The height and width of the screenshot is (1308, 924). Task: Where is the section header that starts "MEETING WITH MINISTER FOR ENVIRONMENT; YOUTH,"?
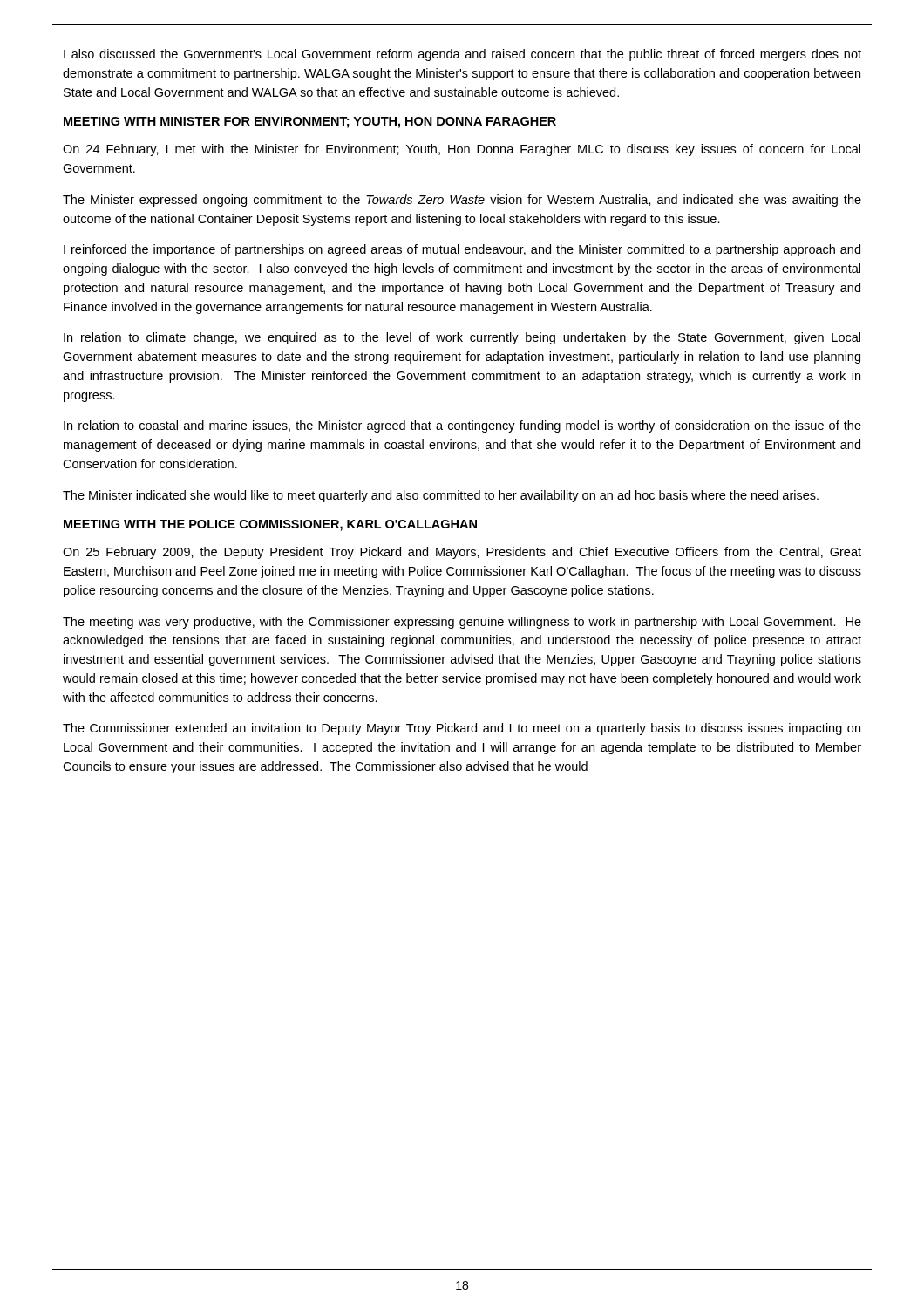coord(310,121)
